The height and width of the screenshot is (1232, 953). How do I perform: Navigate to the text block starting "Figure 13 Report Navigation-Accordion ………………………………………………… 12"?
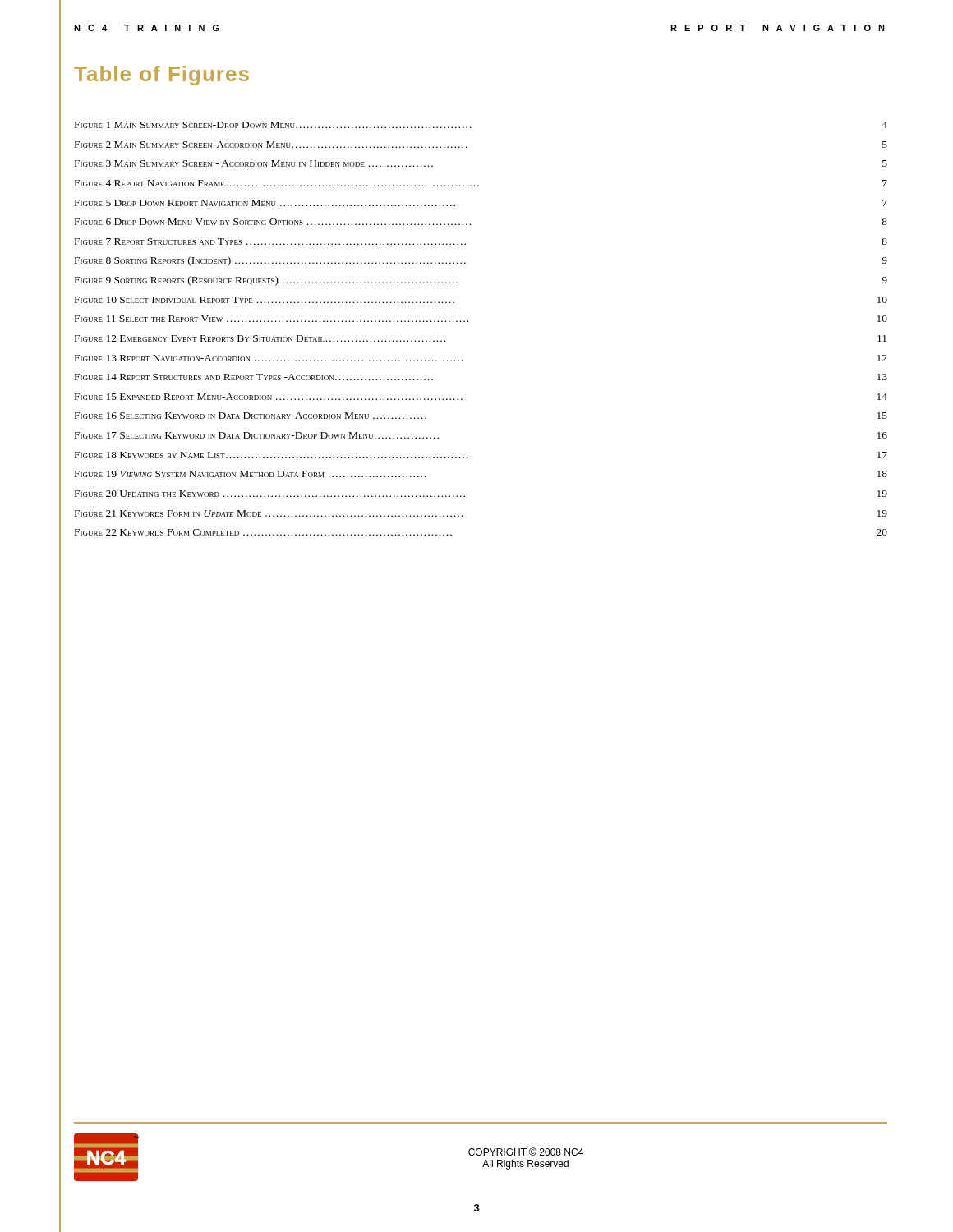166,358
